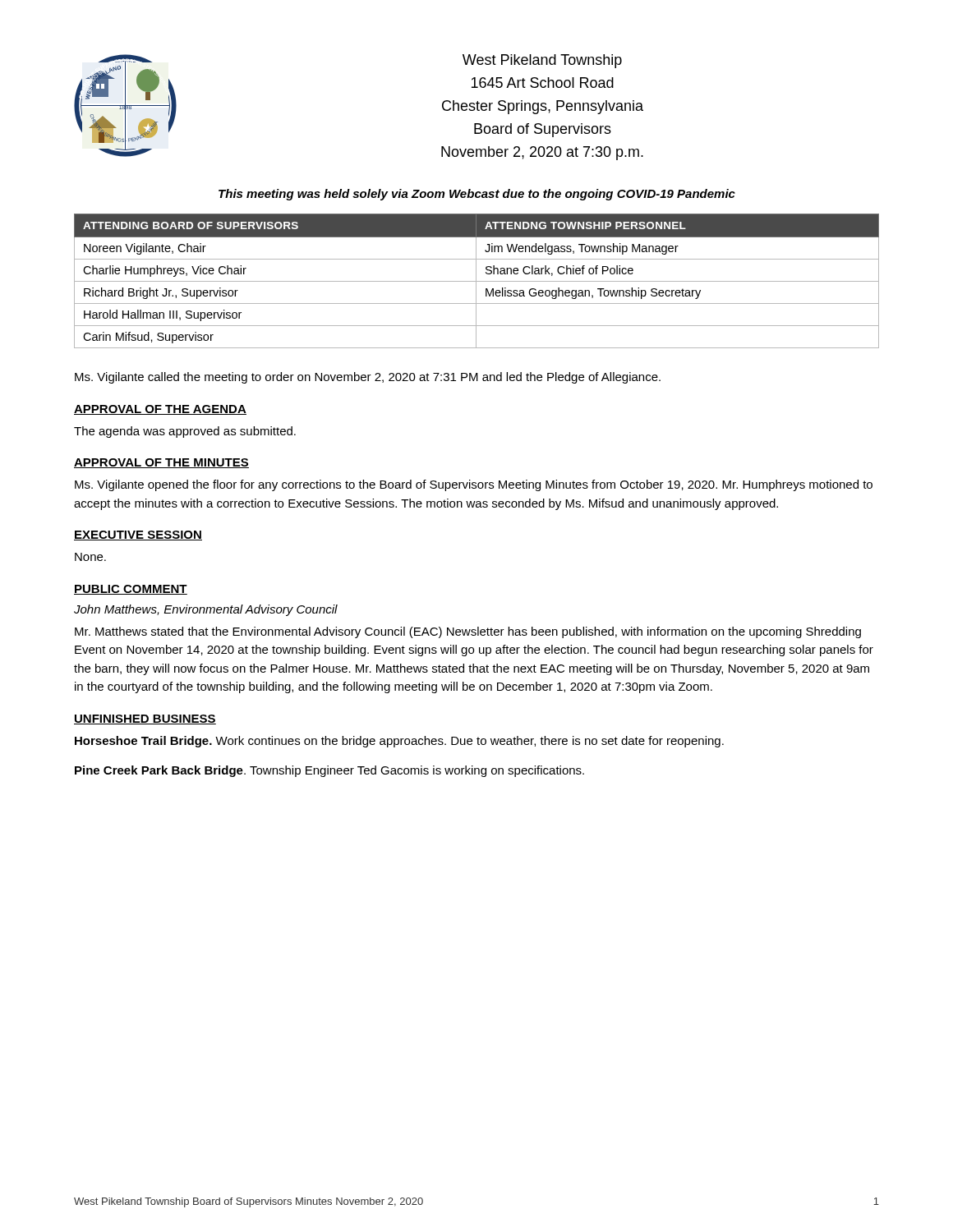Click a table
The width and height of the screenshot is (953, 1232).
[476, 281]
